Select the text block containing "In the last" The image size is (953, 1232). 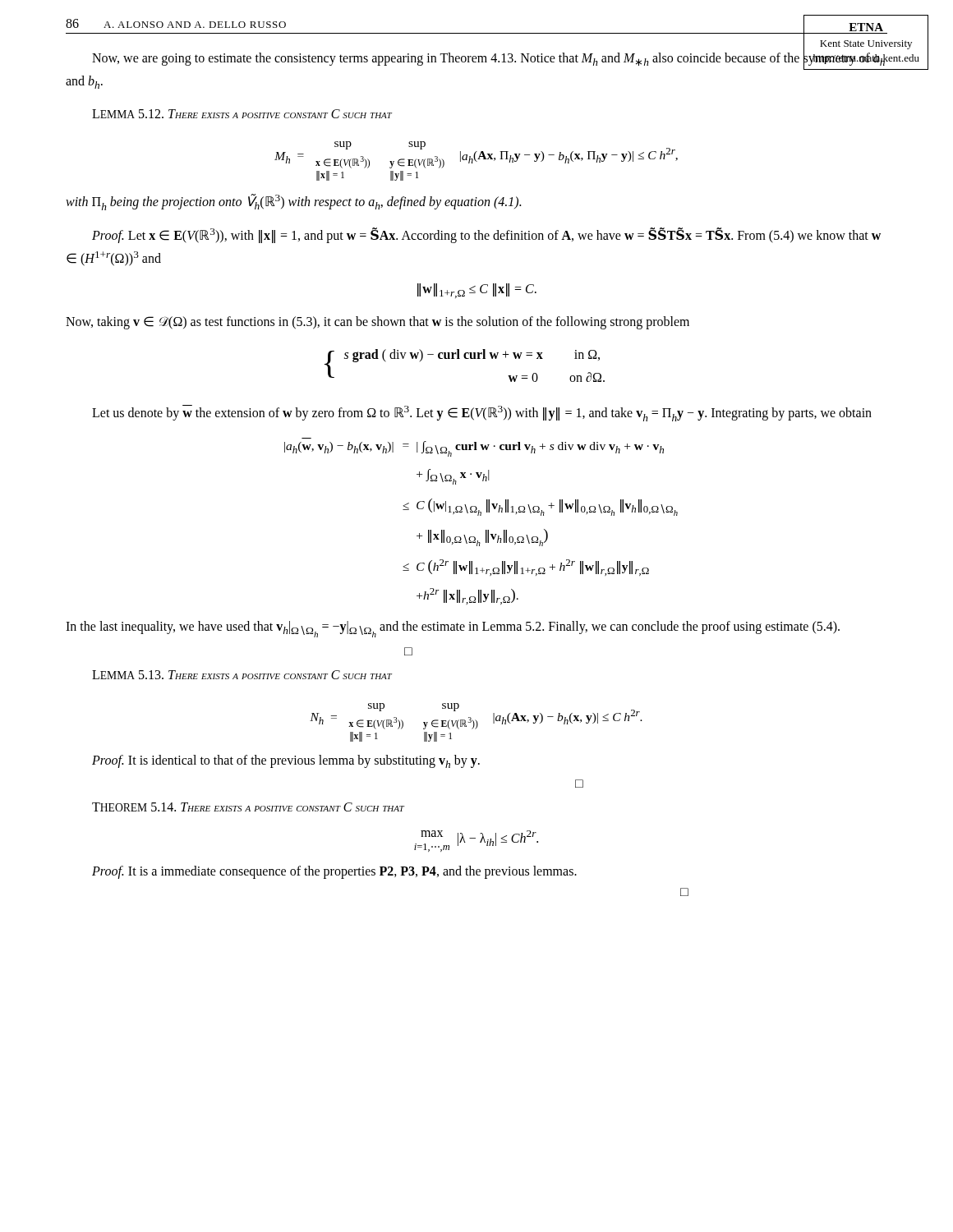[x=476, y=639]
